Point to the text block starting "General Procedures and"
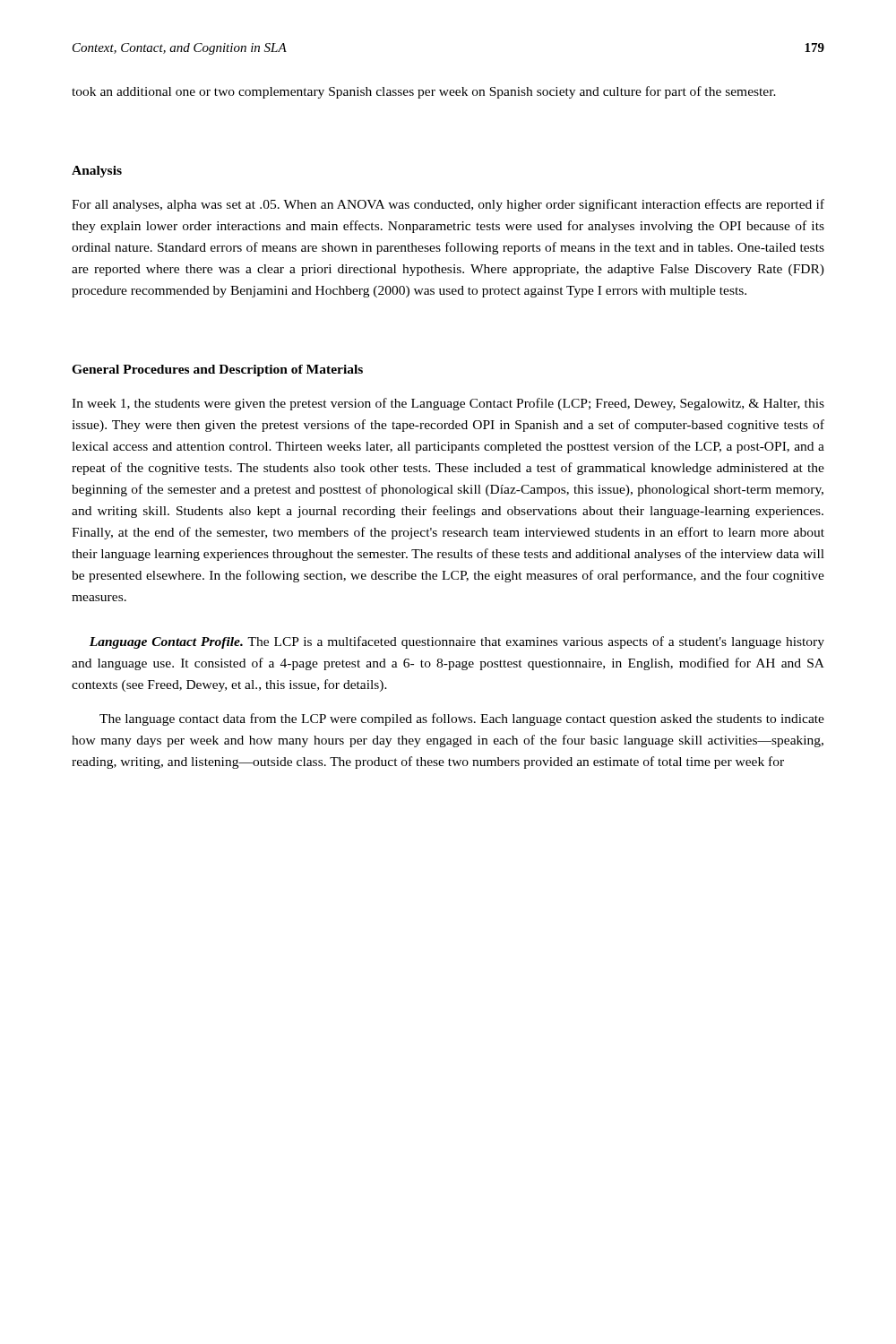Viewport: 896px width, 1344px height. pos(217,369)
